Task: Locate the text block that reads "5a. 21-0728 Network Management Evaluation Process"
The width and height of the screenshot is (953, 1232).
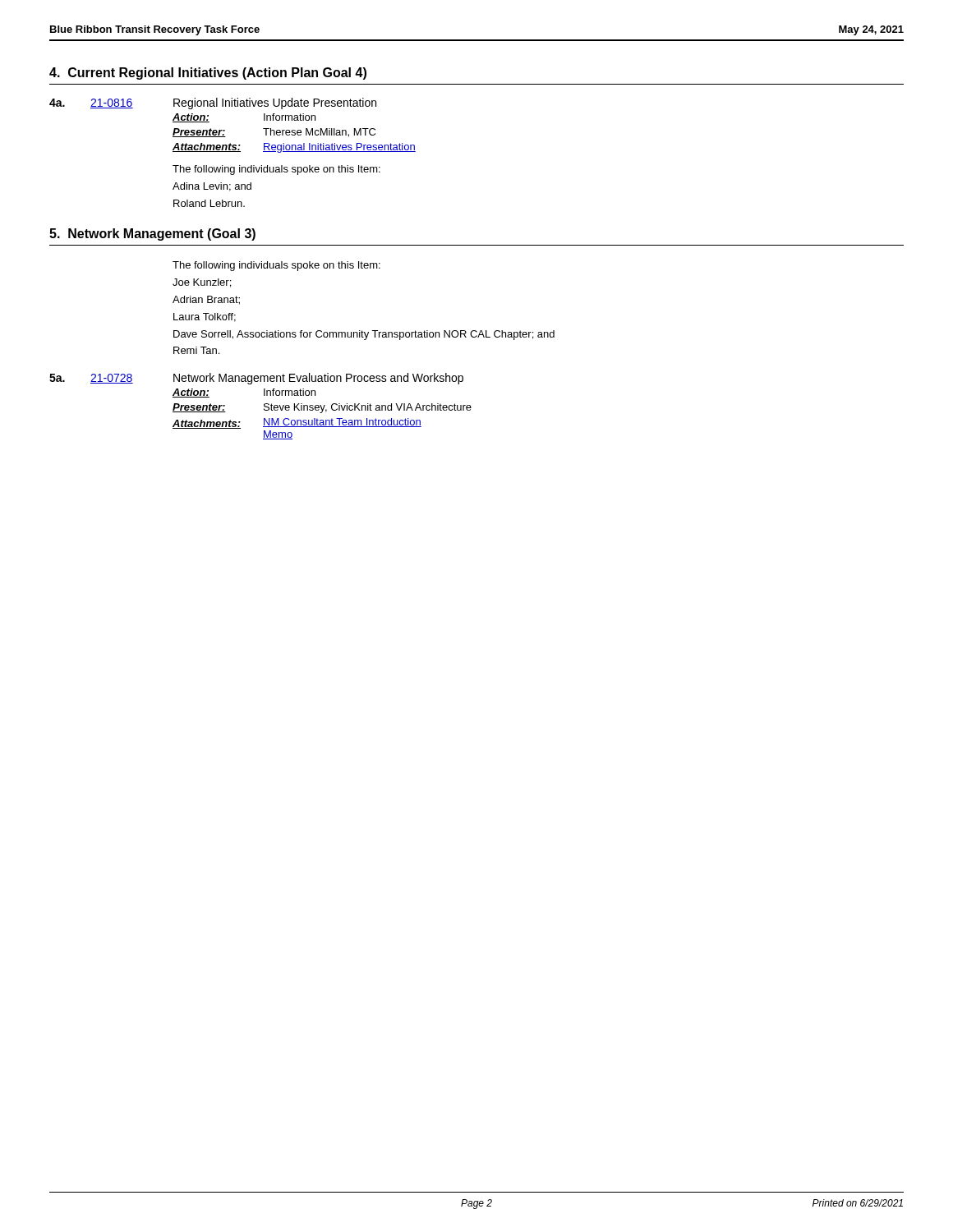Action: tap(256, 379)
